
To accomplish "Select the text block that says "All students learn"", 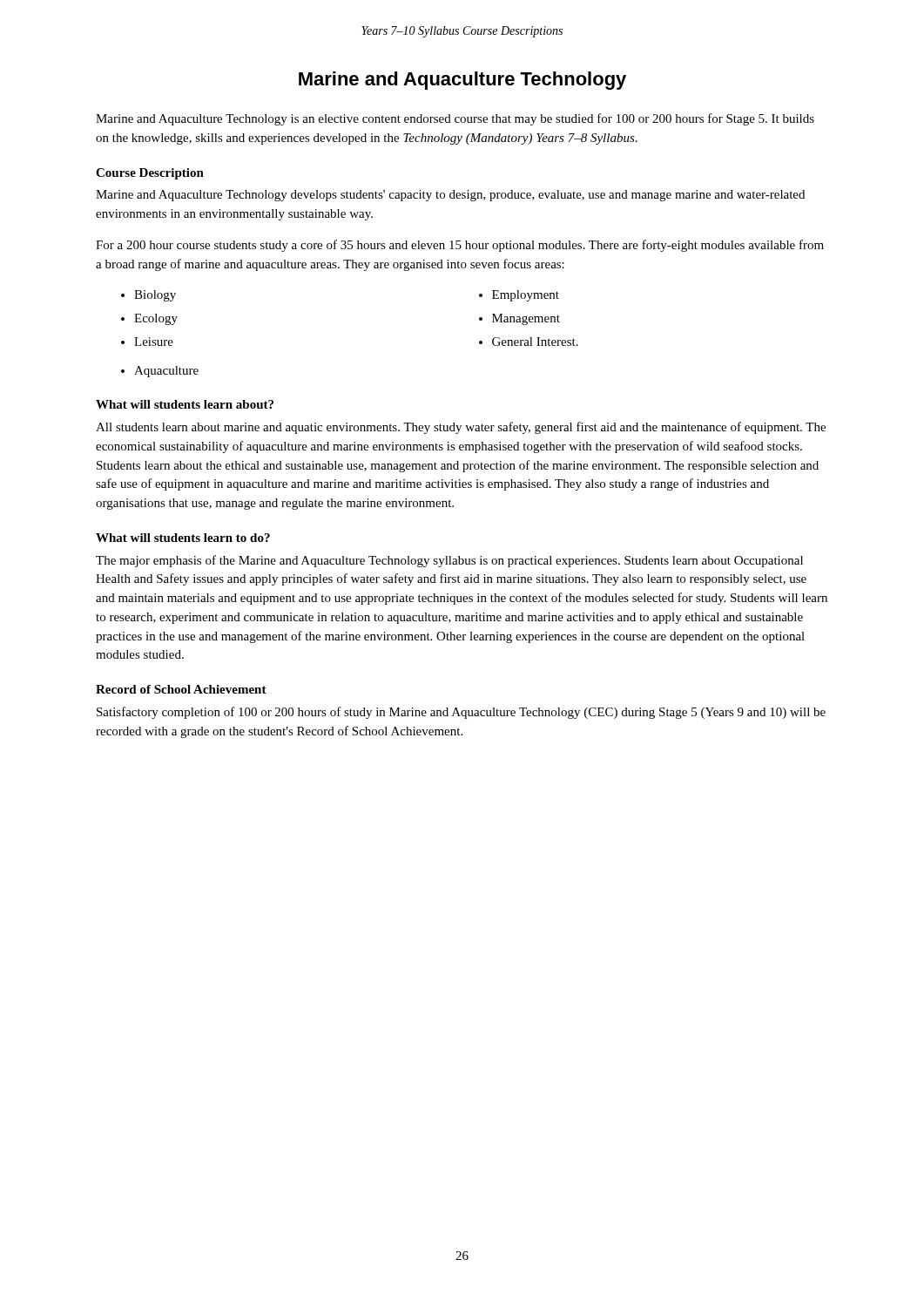I will 462,466.
